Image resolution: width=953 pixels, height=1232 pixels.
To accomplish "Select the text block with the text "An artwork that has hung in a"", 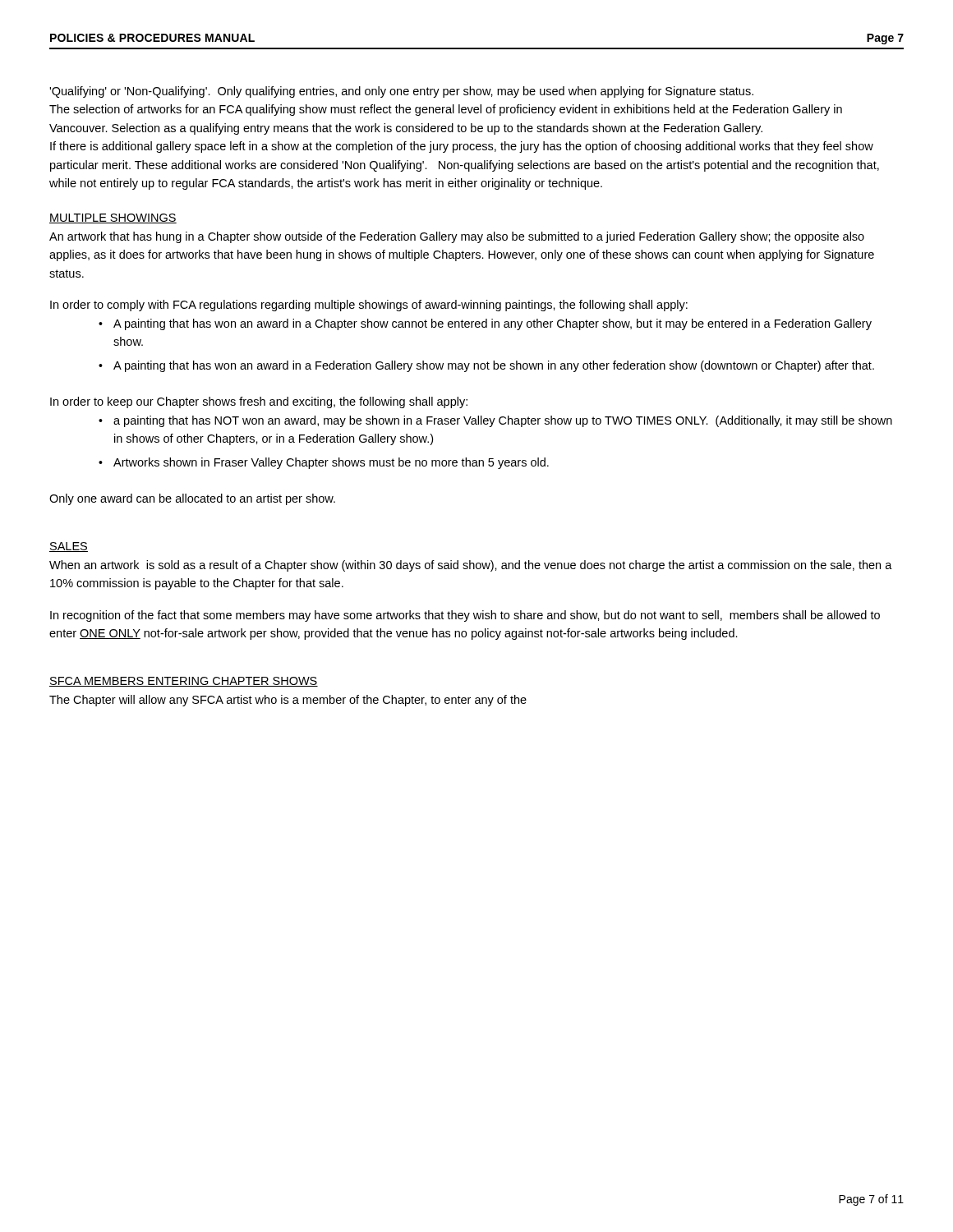I will tap(476, 255).
